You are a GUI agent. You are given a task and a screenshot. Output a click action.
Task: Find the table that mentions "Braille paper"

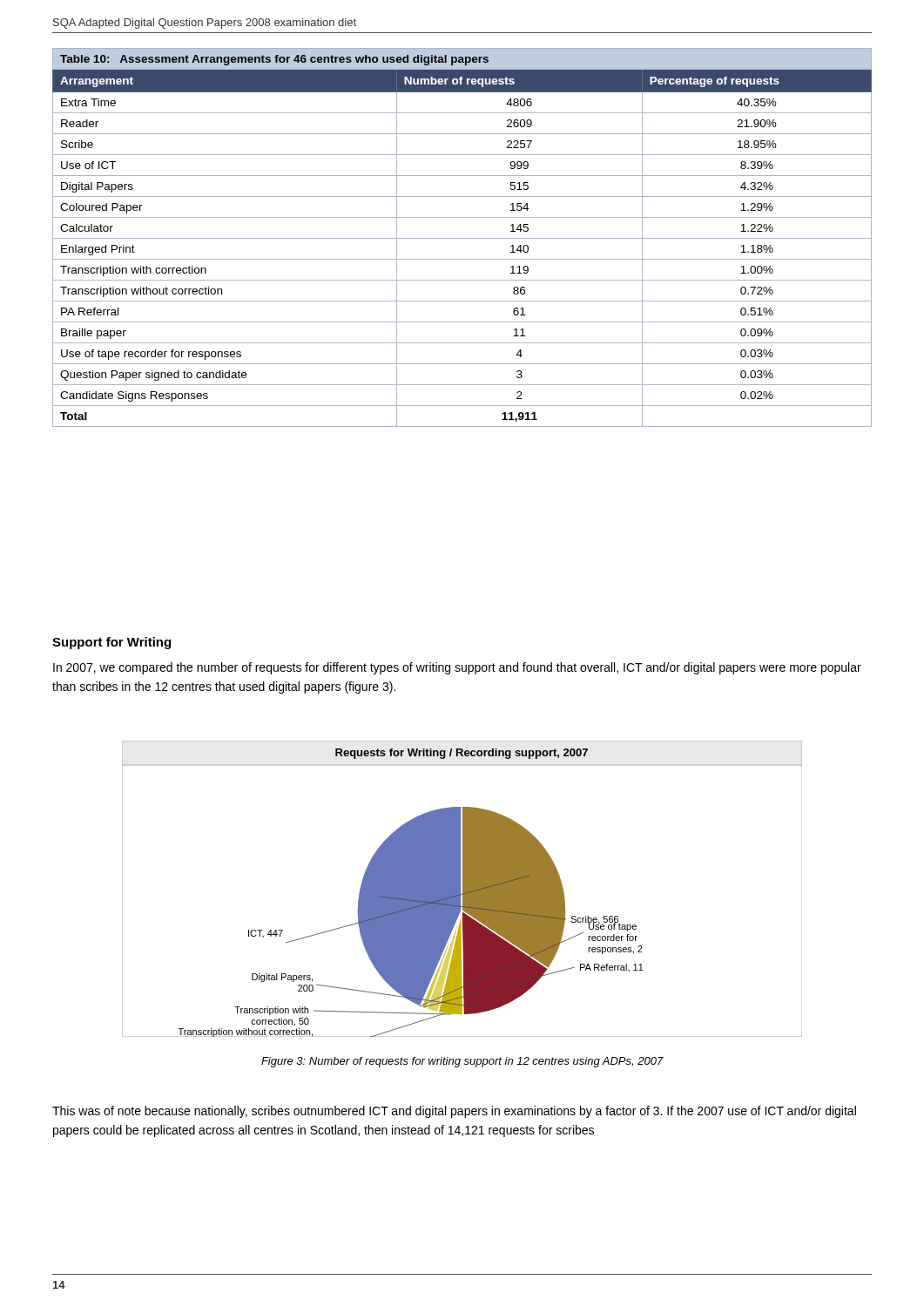pyautogui.click(x=462, y=237)
